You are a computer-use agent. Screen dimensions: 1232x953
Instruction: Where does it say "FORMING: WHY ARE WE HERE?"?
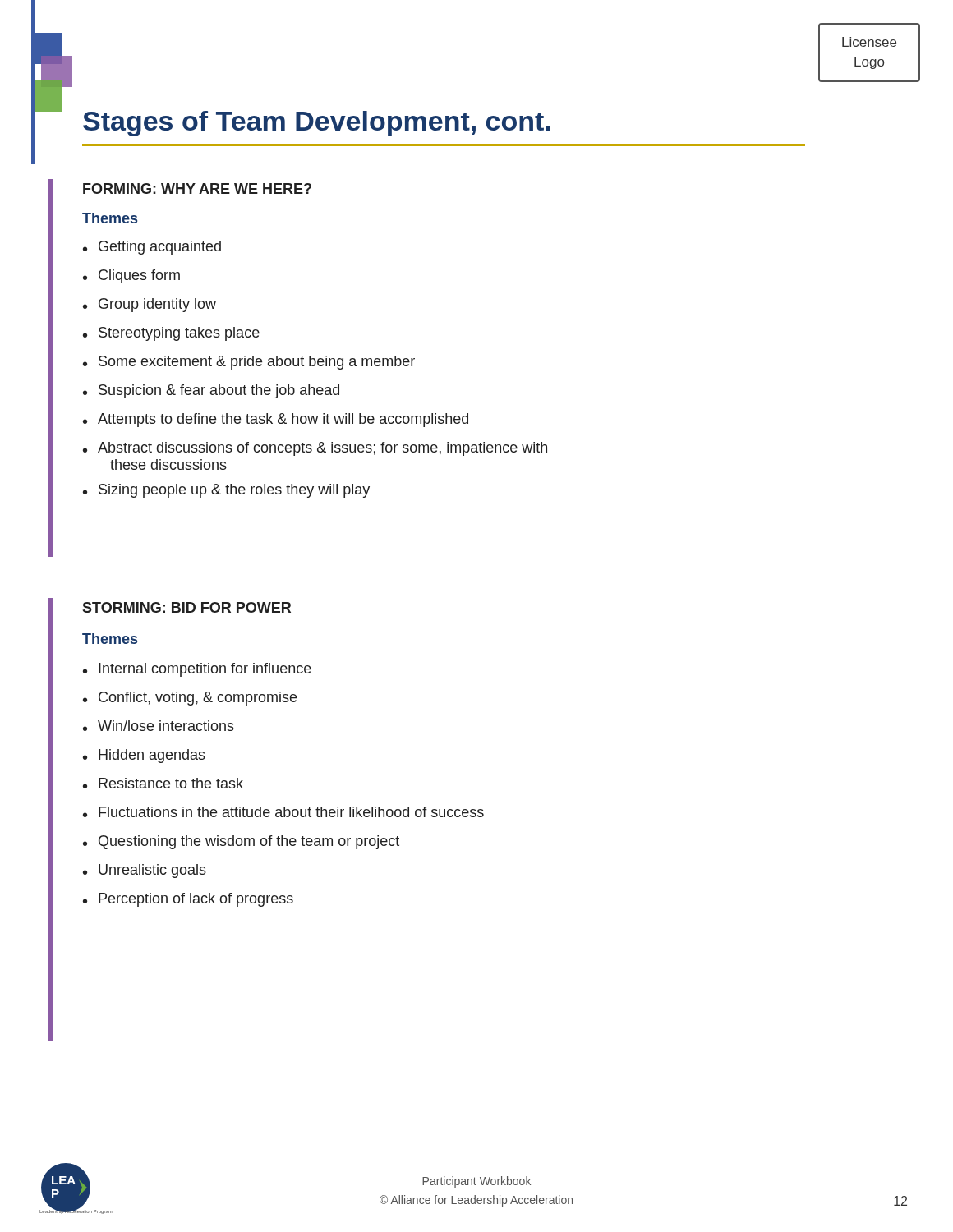click(x=197, y=189)
